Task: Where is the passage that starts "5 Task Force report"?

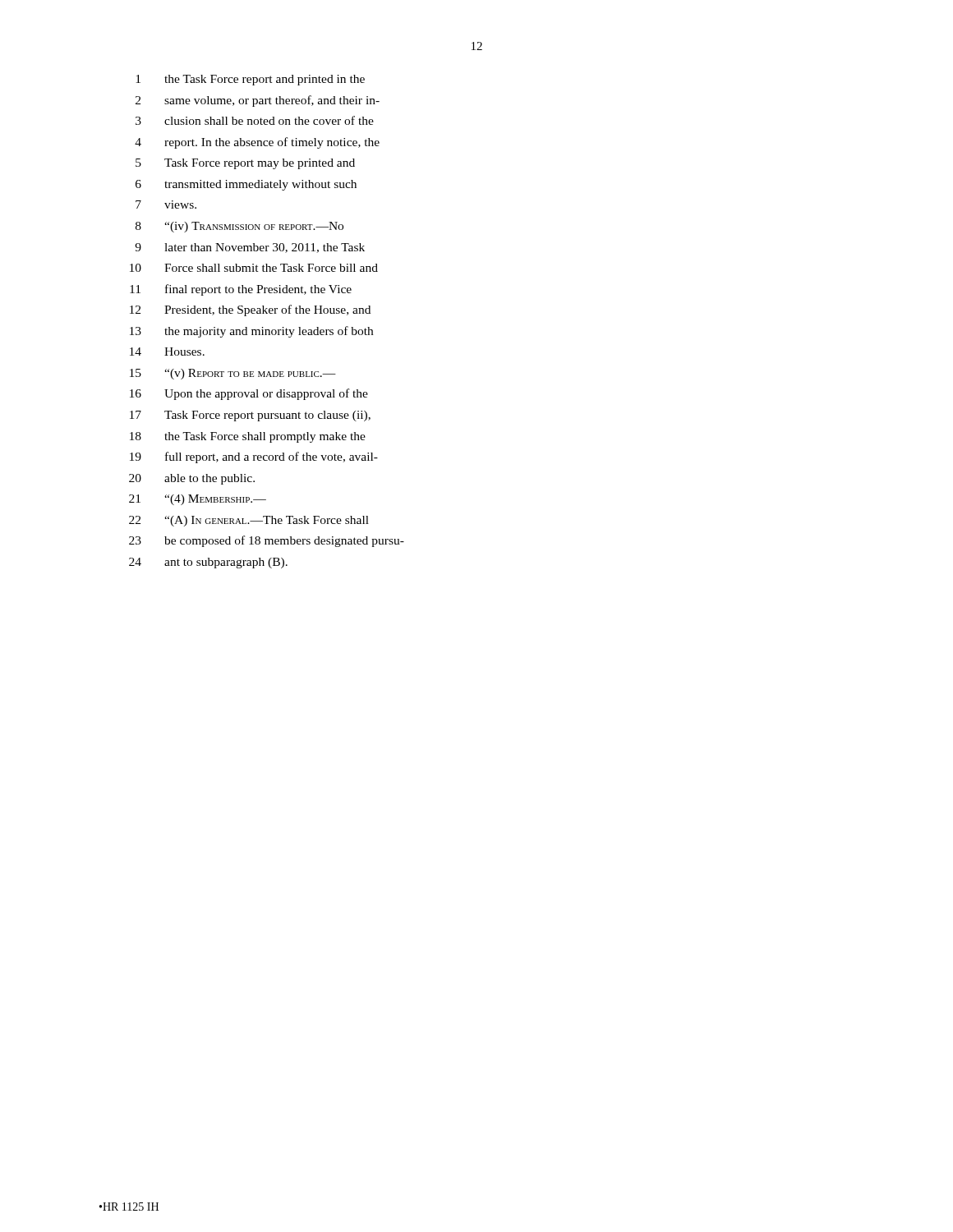Action: pos(245,164)
